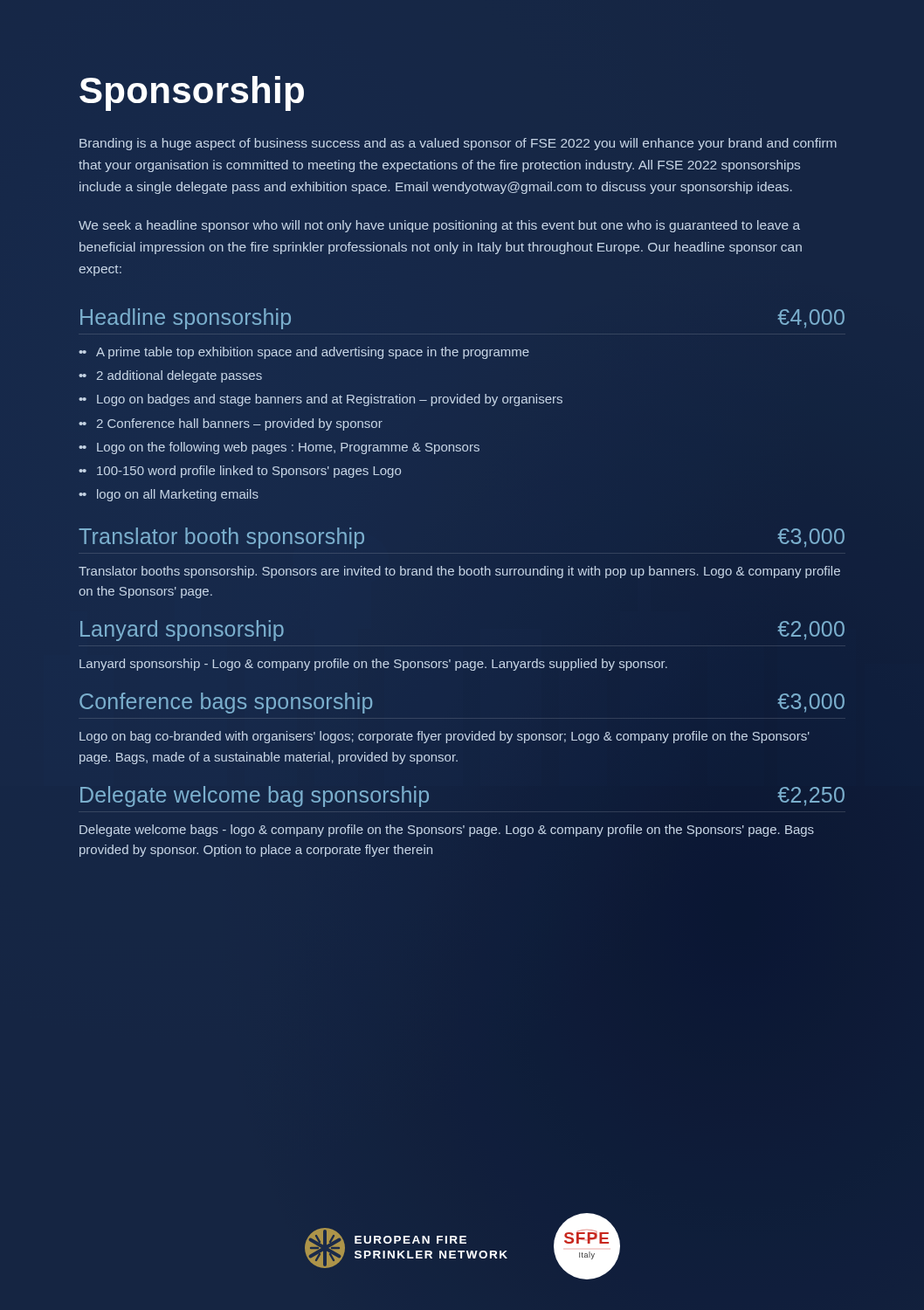Click on the list item that reads "• 2 Conference hall"
Image resolution: width=924 pixels, height=1310 pixels.
pos(232,423)
